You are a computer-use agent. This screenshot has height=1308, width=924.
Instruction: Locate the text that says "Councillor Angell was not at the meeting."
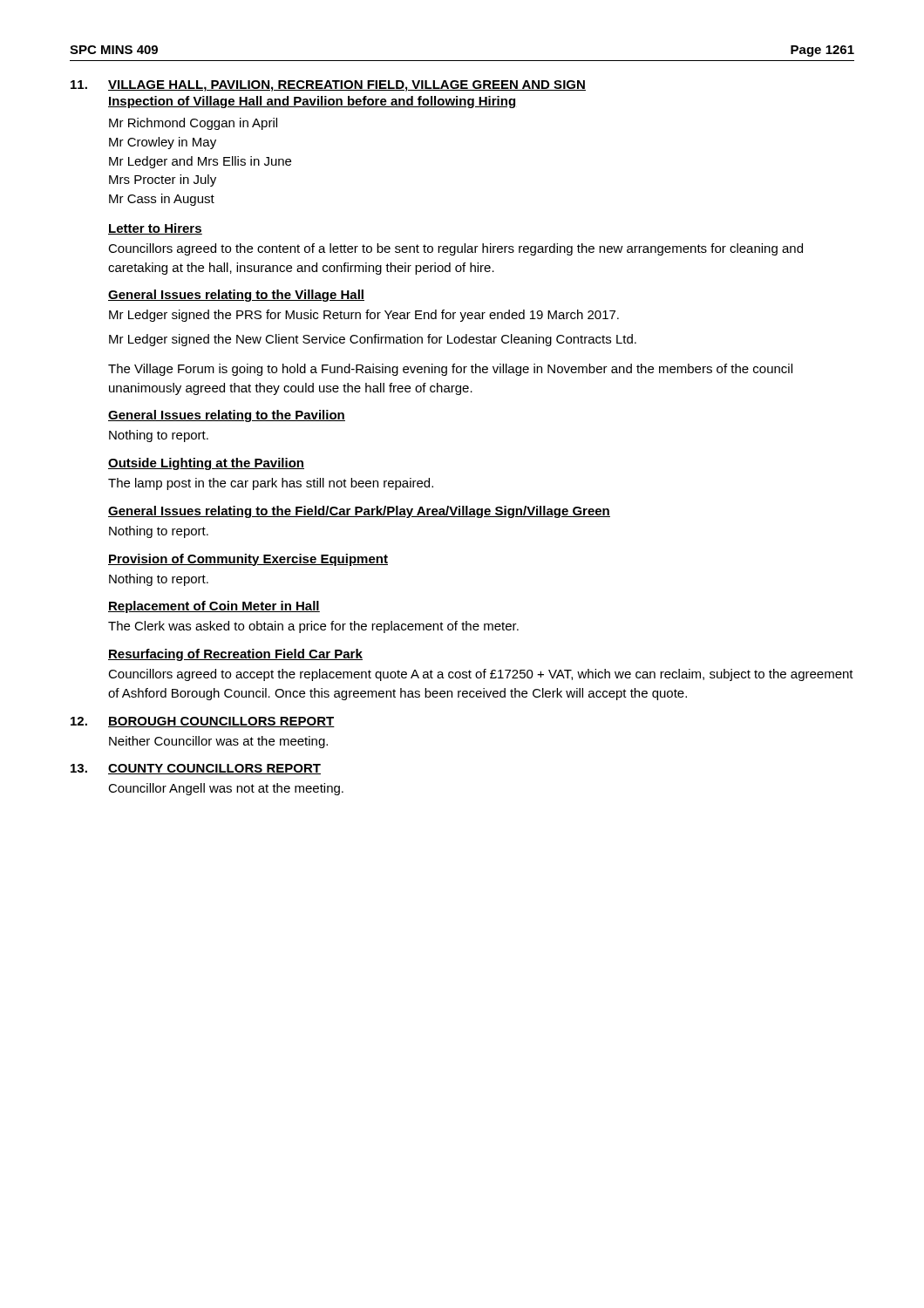226,788
